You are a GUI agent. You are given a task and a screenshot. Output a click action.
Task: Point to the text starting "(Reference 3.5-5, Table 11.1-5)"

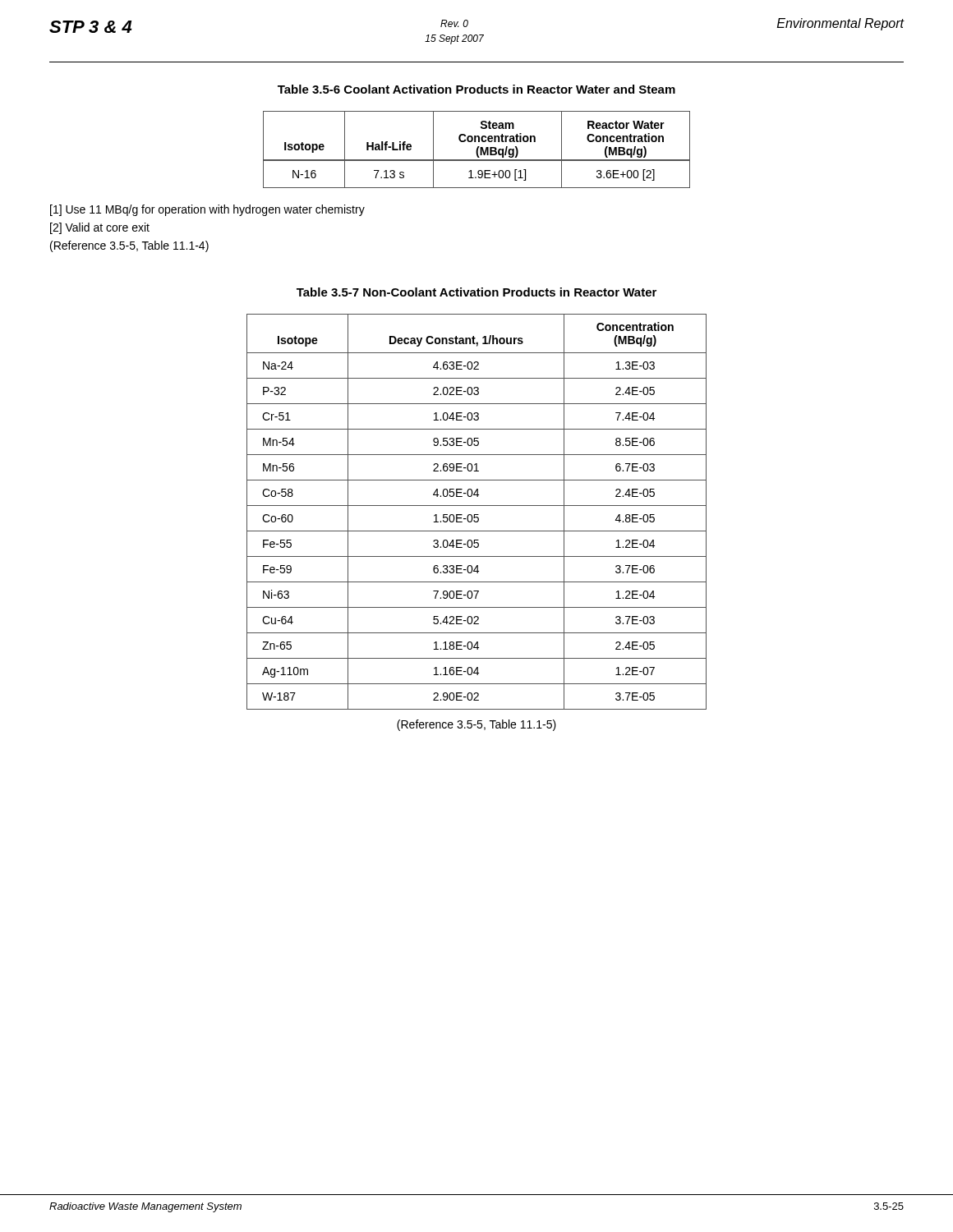click(476, 724)
